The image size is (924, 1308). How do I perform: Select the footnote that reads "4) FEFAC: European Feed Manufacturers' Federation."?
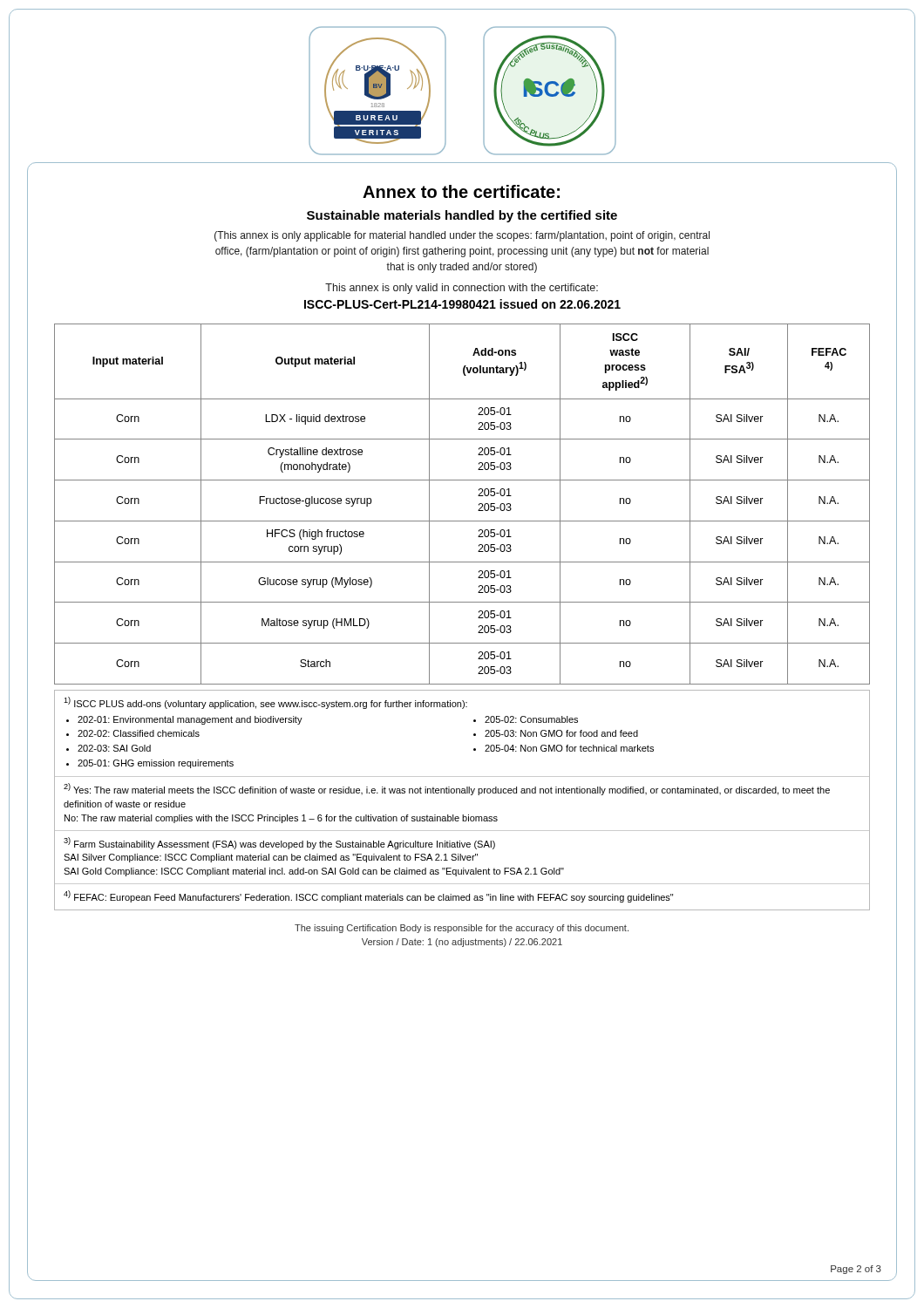point(369,896)
